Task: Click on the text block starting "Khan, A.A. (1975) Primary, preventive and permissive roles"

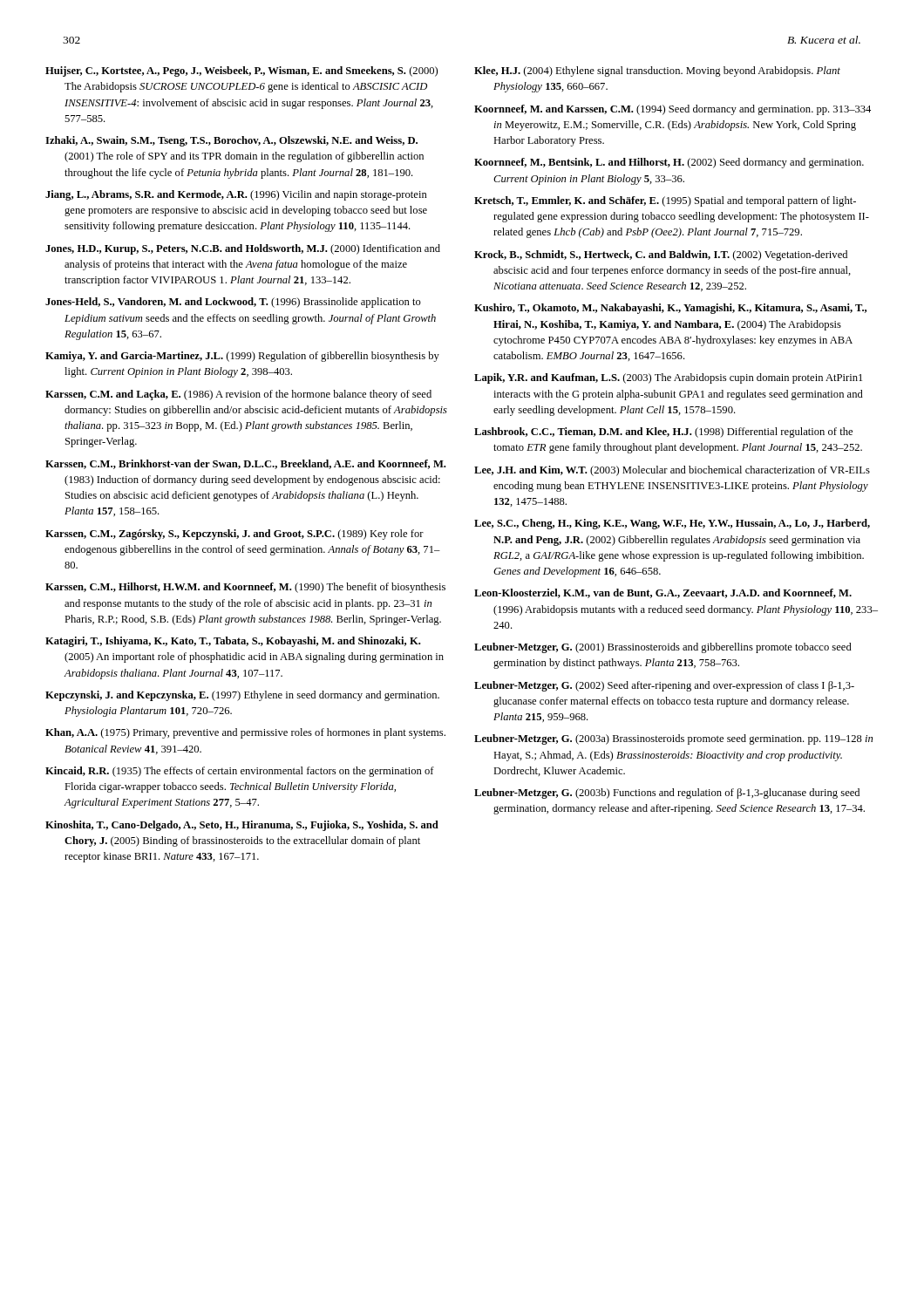Action: 246,741
